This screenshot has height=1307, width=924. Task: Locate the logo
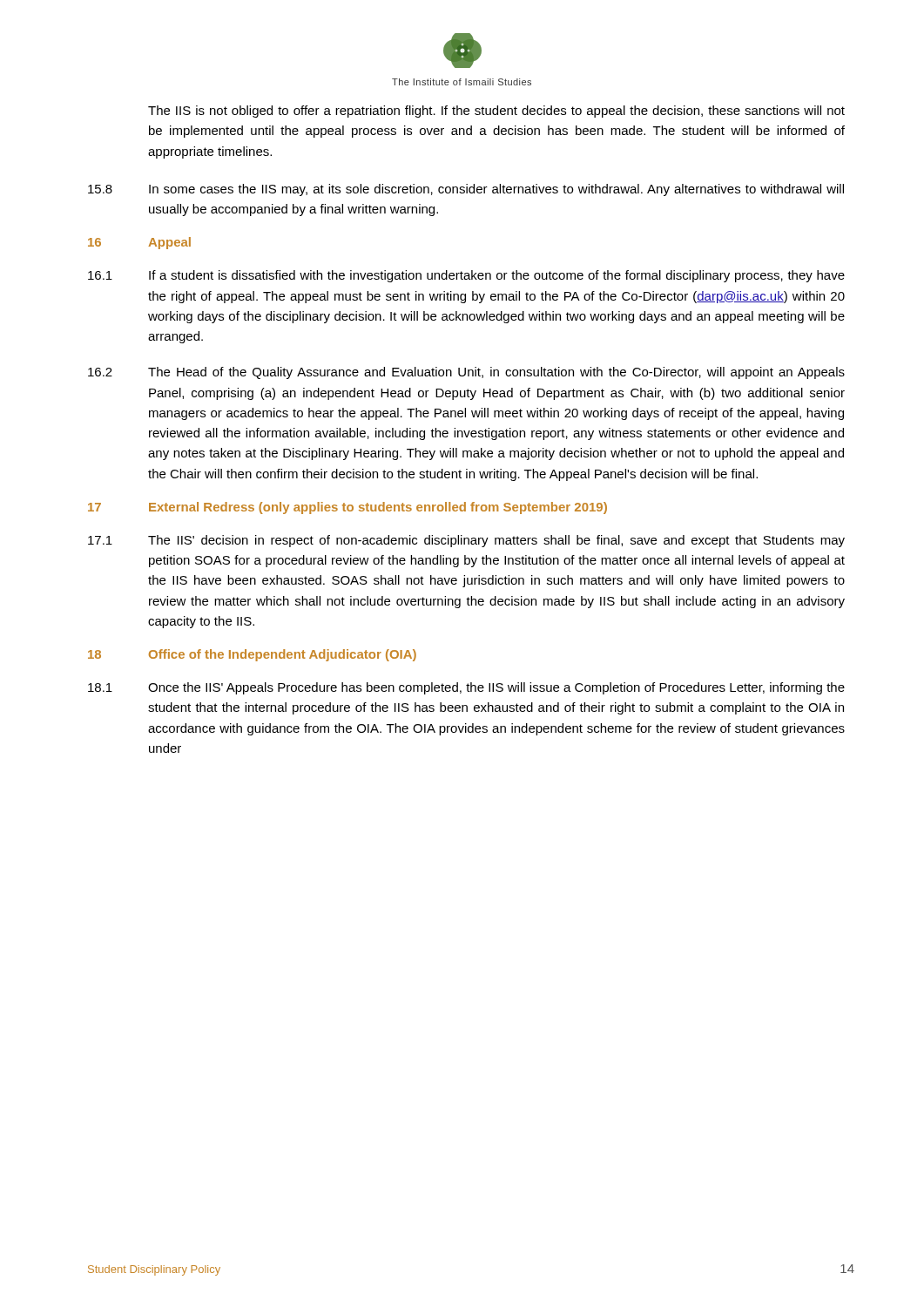tap(462, 51)
